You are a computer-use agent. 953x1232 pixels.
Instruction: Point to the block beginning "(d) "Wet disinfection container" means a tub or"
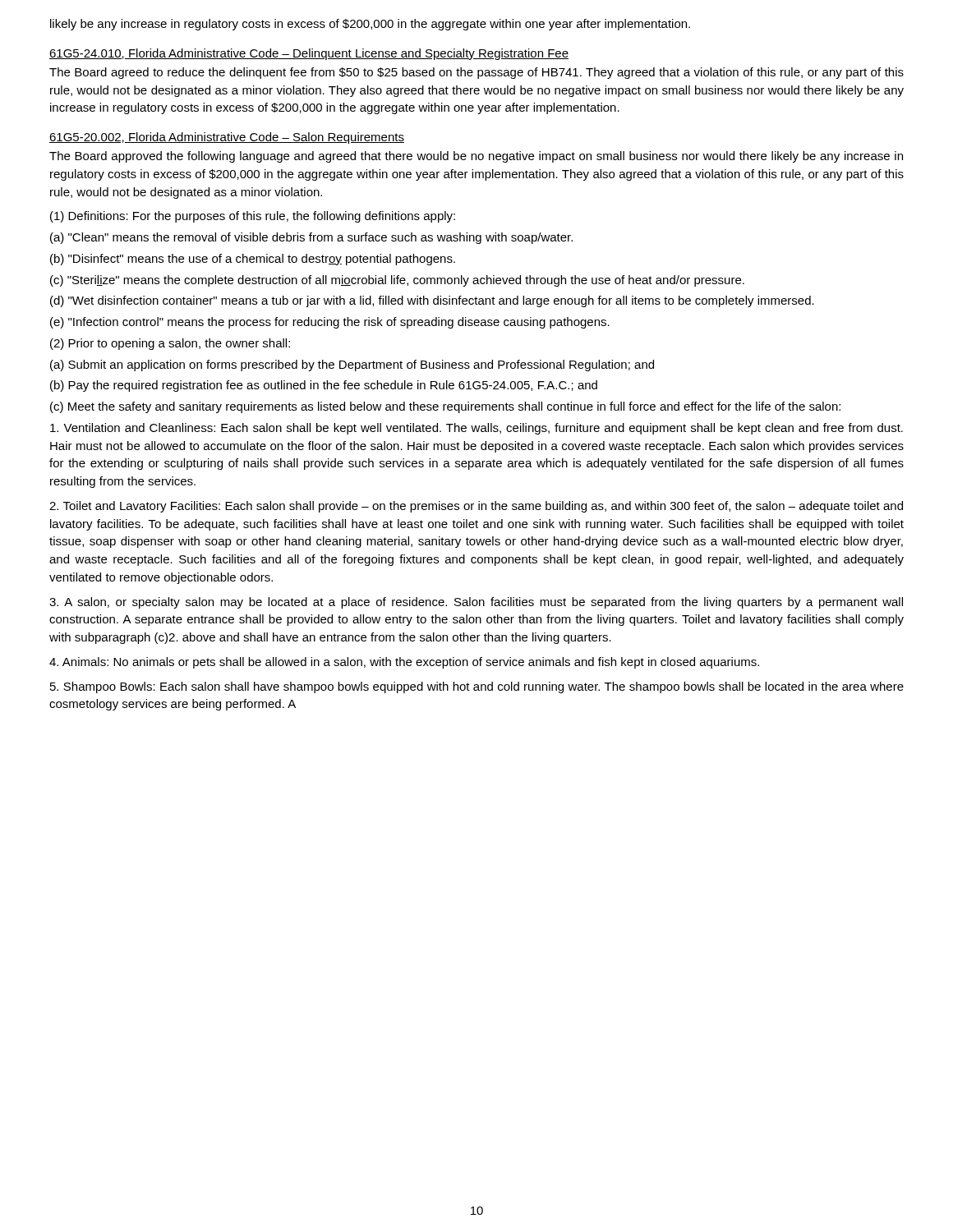click(x=432, y=300)
